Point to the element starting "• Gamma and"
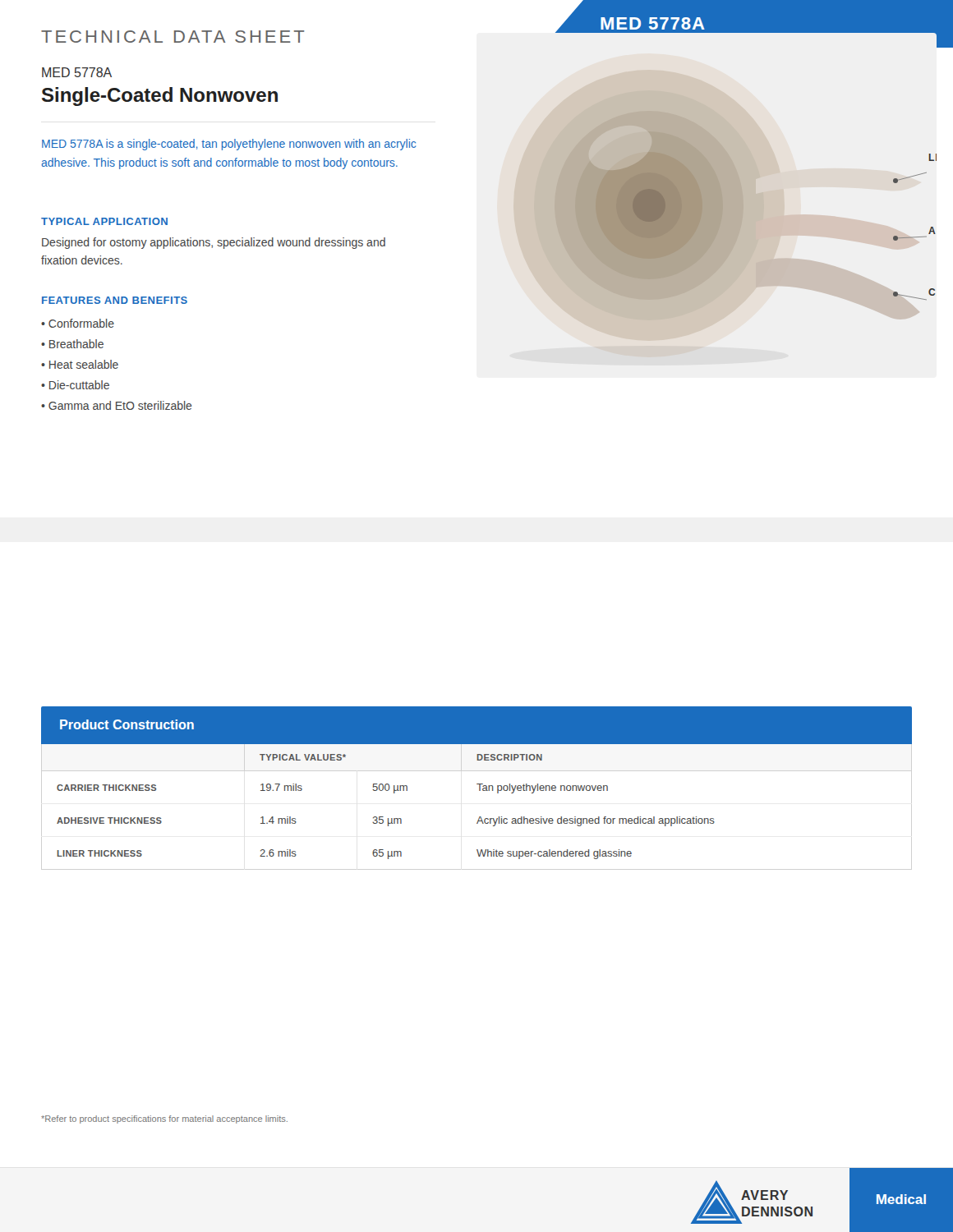Screen dimensions: 1232x953 (117, 406)
